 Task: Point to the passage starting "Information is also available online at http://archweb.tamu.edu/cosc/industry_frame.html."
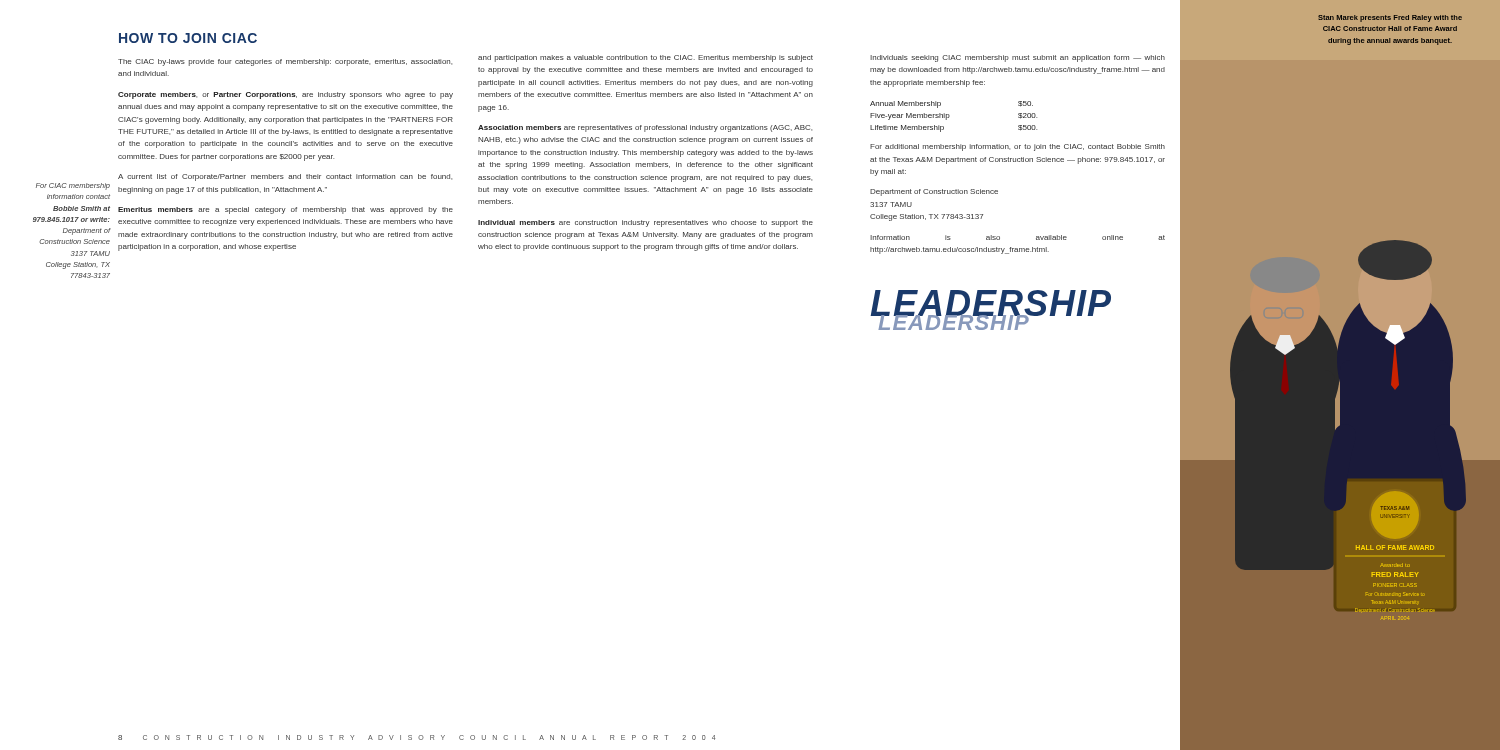1018,243
